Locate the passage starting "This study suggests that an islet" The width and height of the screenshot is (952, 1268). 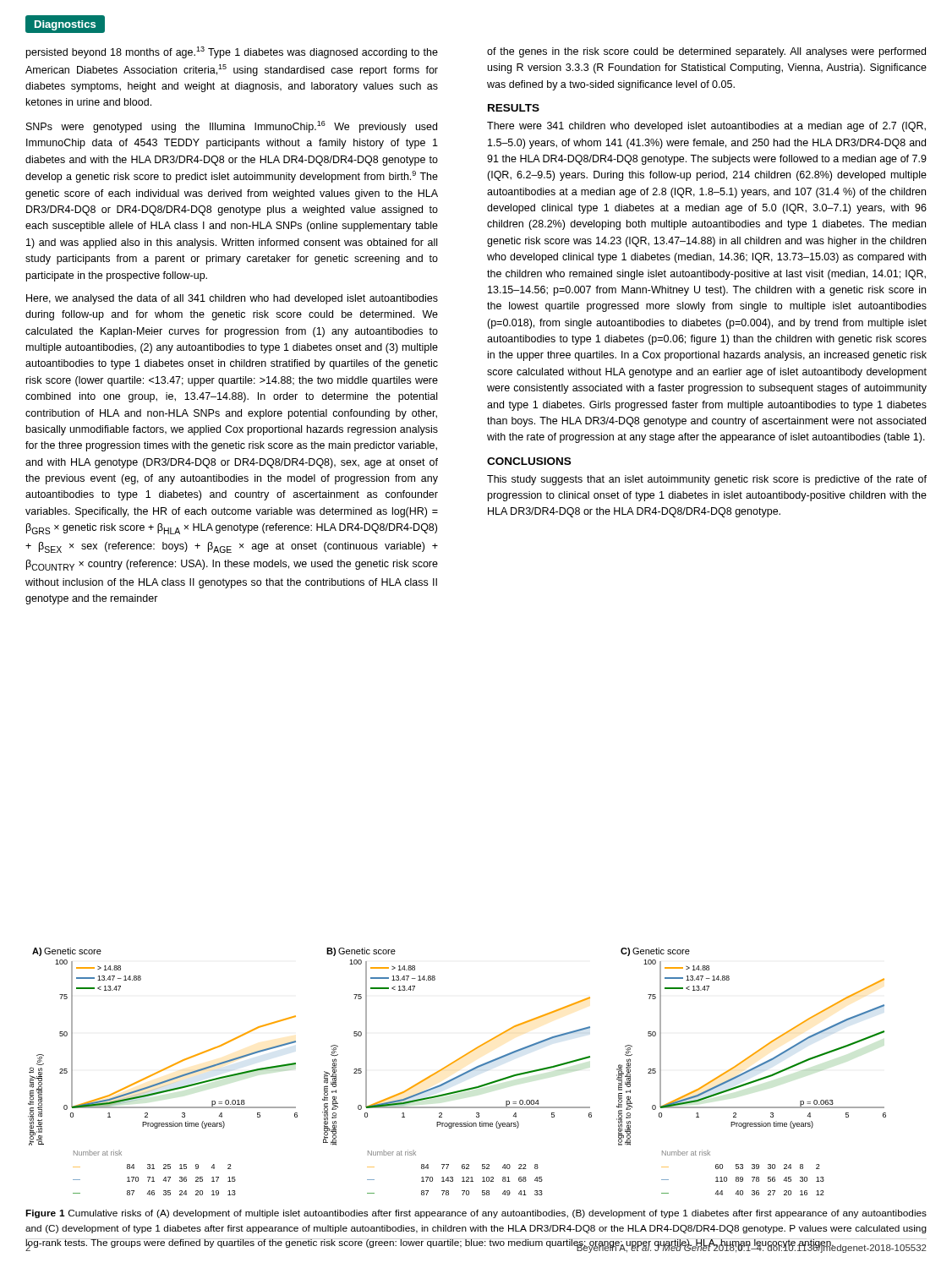pos(707,495)
